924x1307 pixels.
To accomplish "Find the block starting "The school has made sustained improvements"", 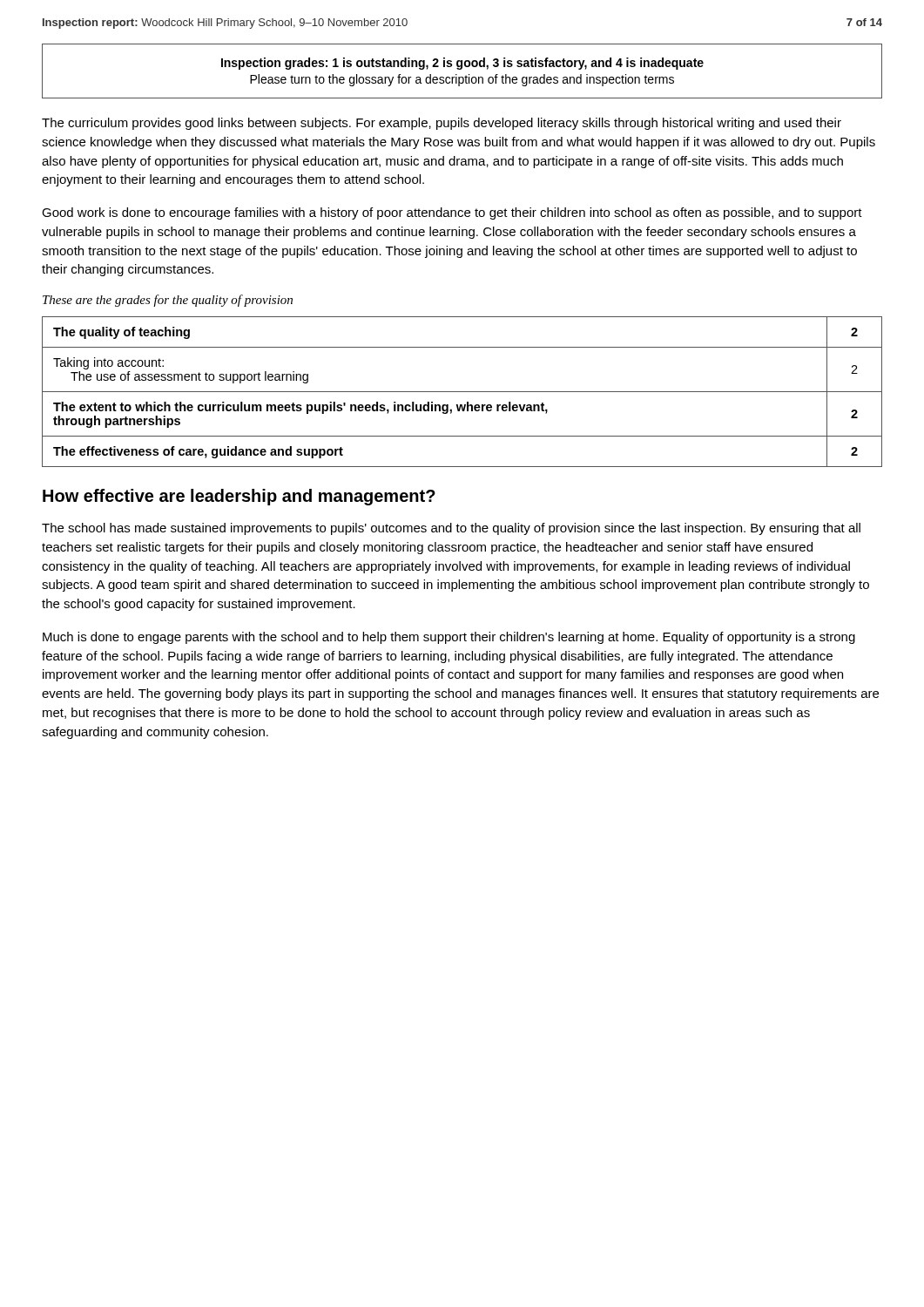I will point(456,565).
